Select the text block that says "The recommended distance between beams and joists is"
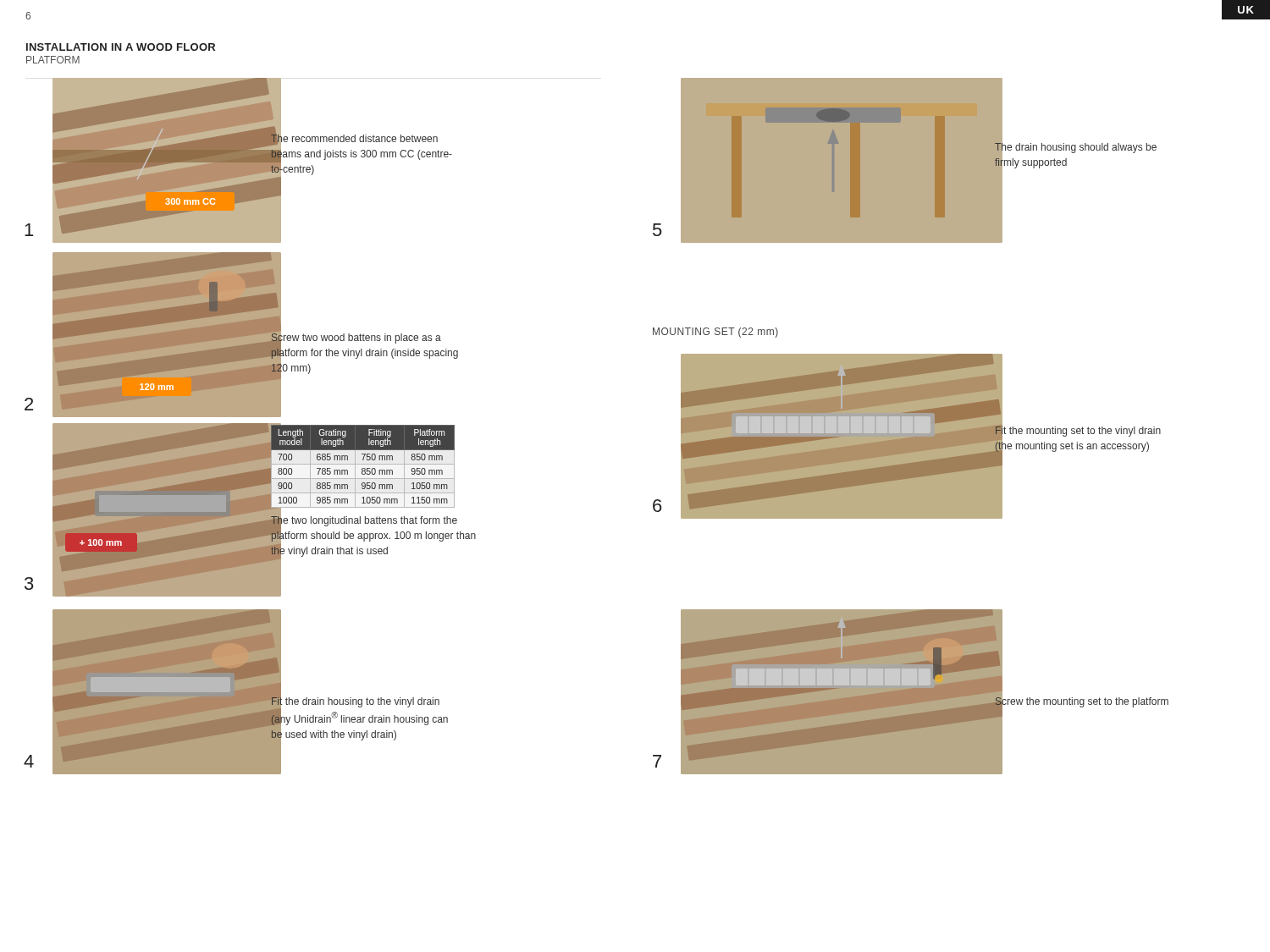 pos(362,154)
